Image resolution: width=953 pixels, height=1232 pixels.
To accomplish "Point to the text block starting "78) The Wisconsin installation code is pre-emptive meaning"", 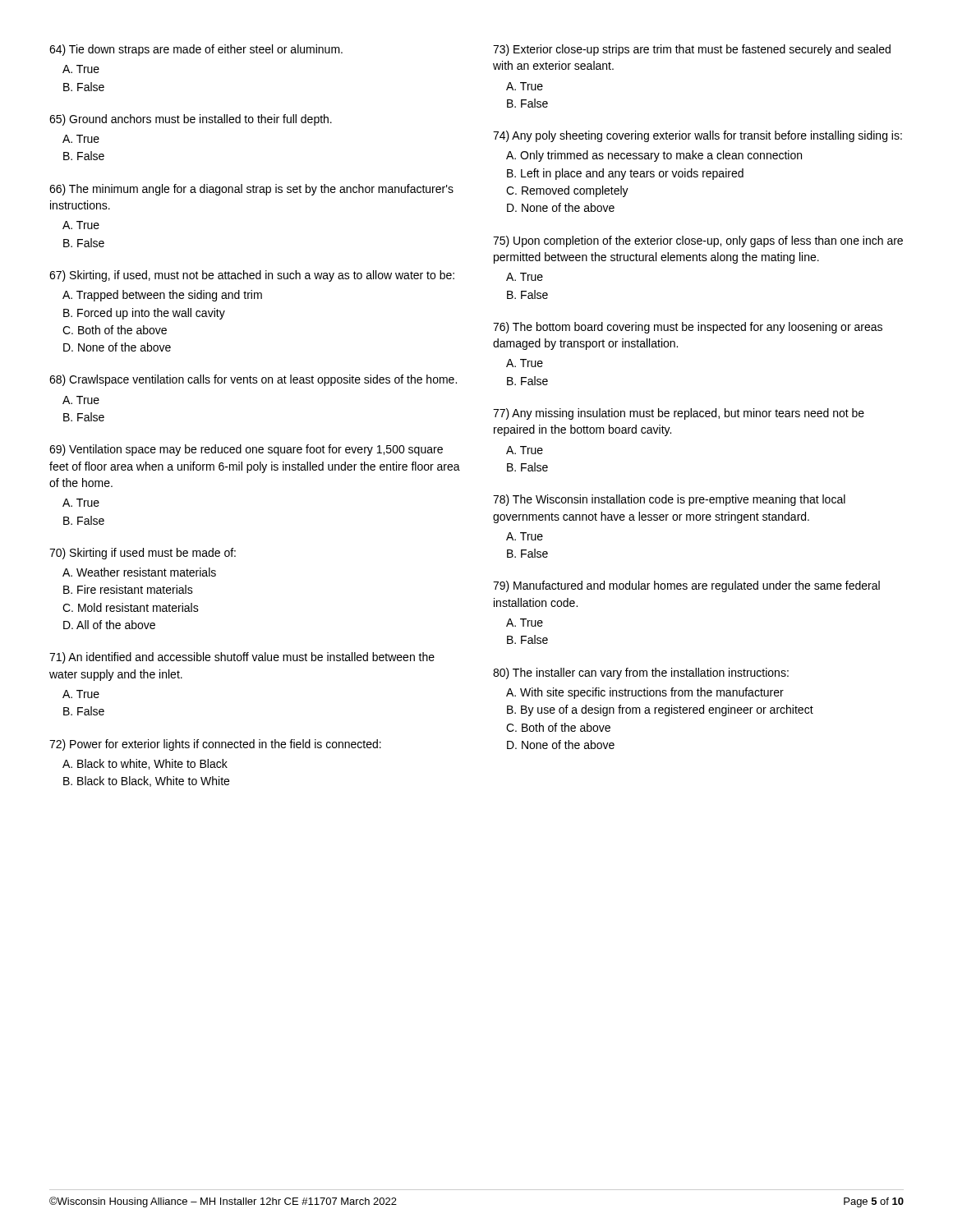I will [698, 527].
